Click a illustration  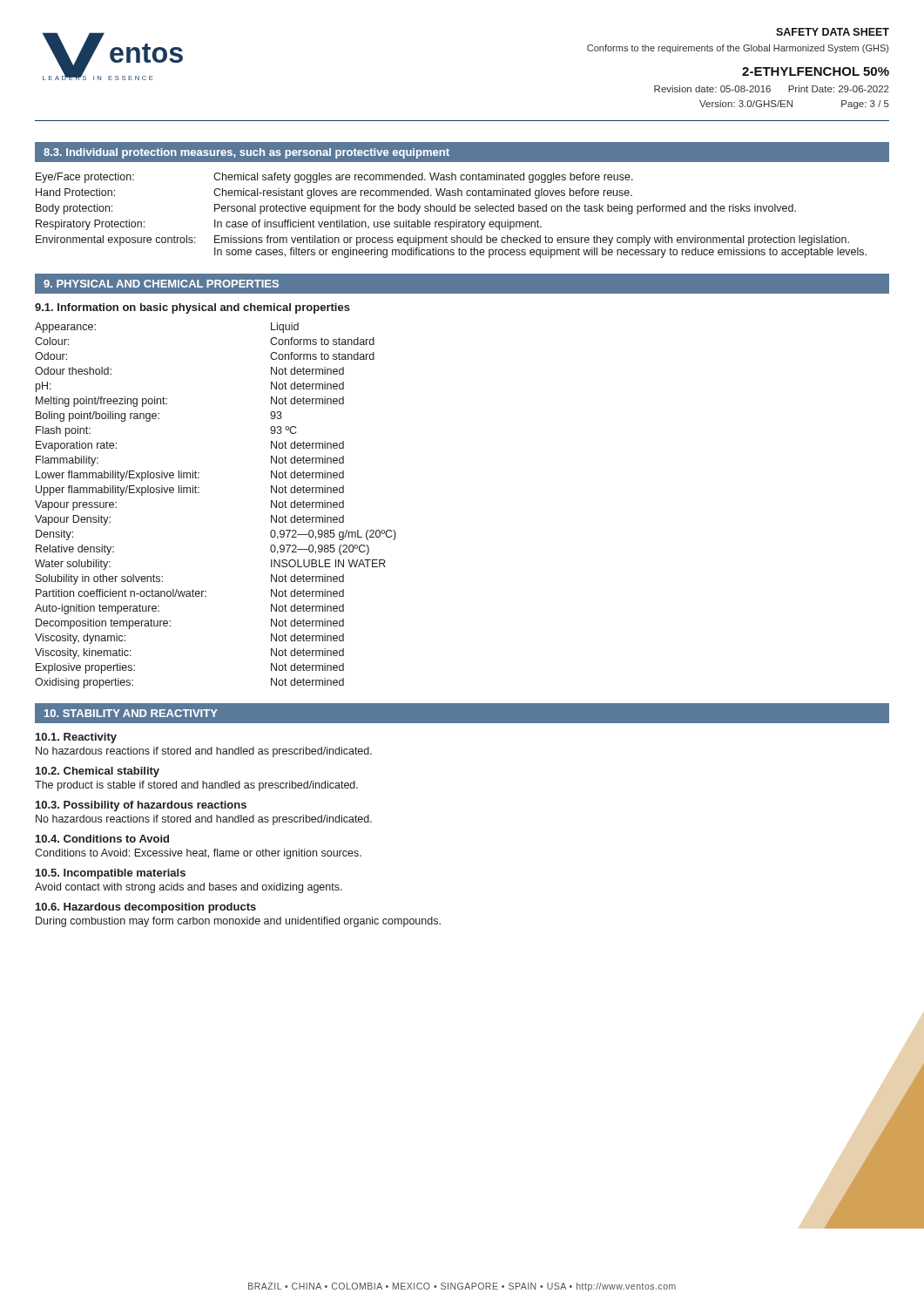tap(861, 1120)
